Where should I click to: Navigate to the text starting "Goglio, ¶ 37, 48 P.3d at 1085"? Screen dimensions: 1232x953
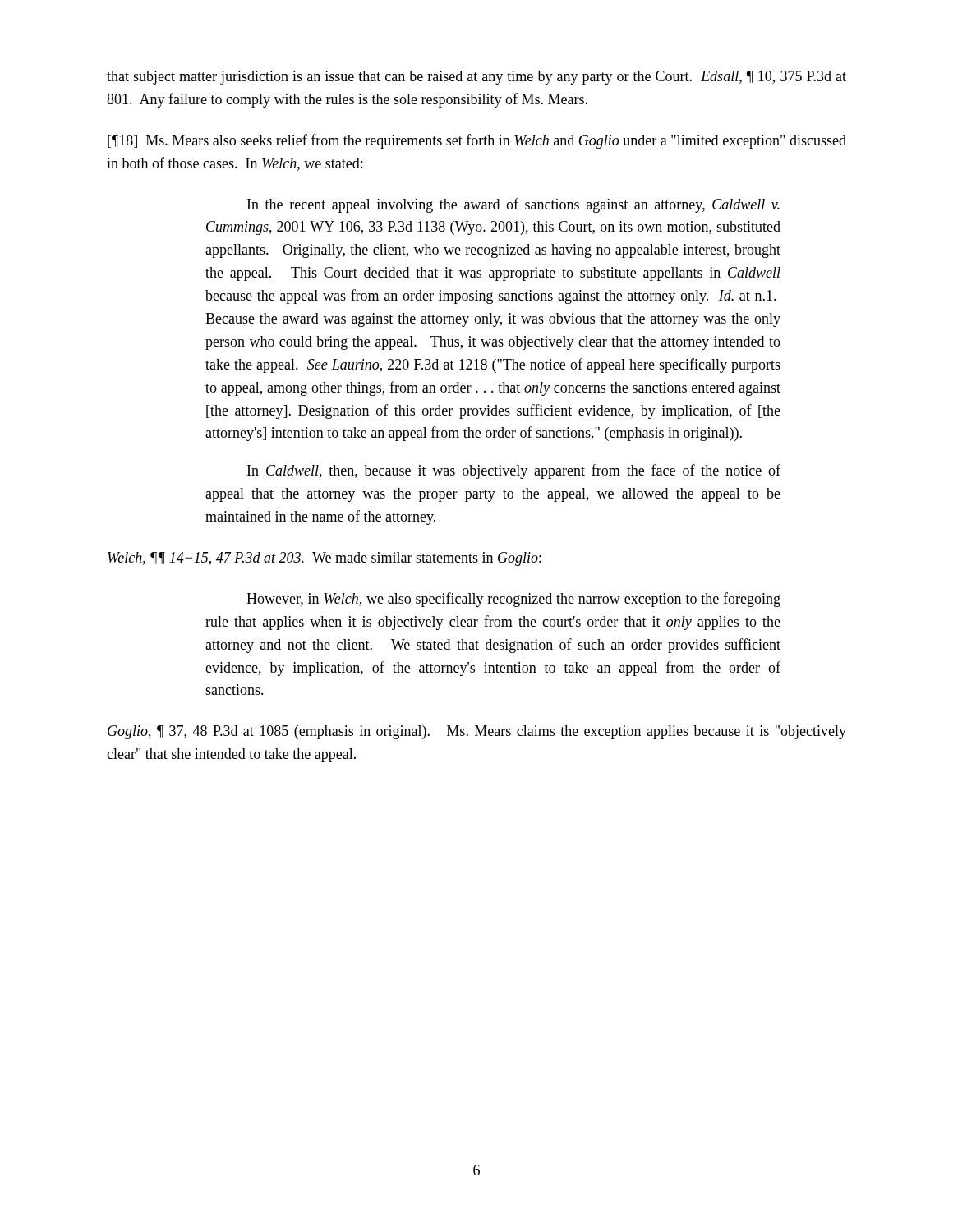coord(476,743)
